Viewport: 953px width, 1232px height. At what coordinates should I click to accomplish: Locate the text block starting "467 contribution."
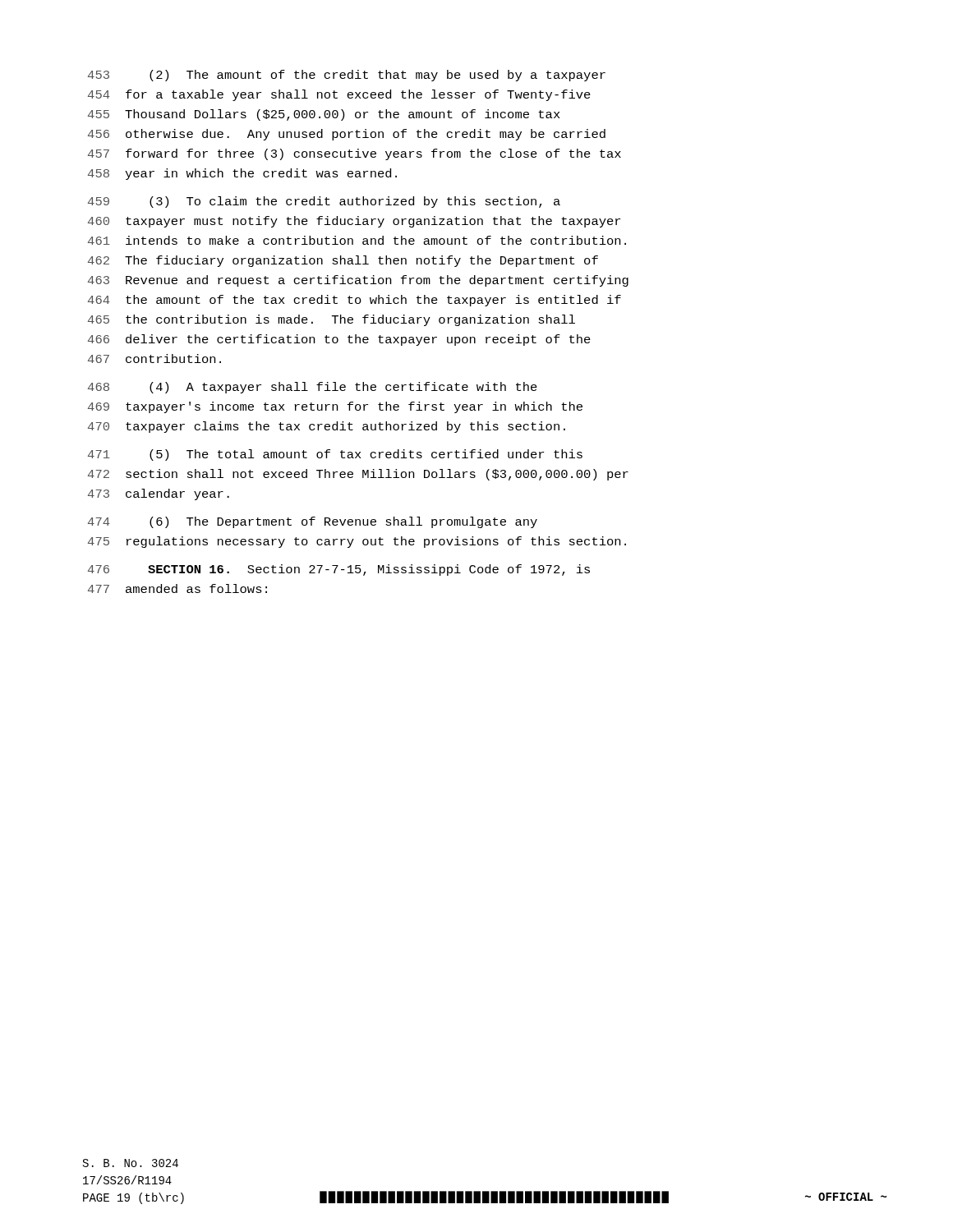(x=154, y=359)
